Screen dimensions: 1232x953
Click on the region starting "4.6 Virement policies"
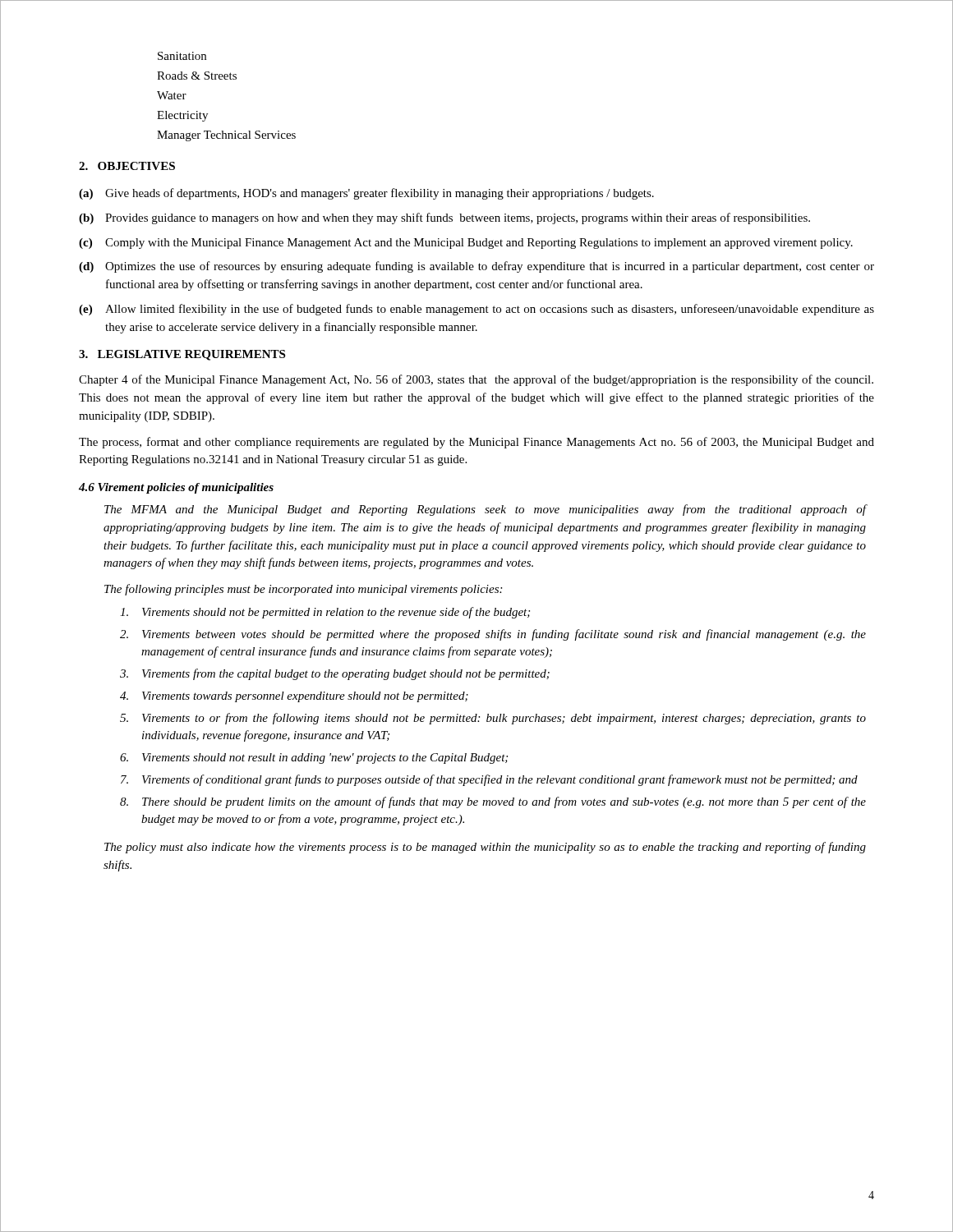click(176, 487)
